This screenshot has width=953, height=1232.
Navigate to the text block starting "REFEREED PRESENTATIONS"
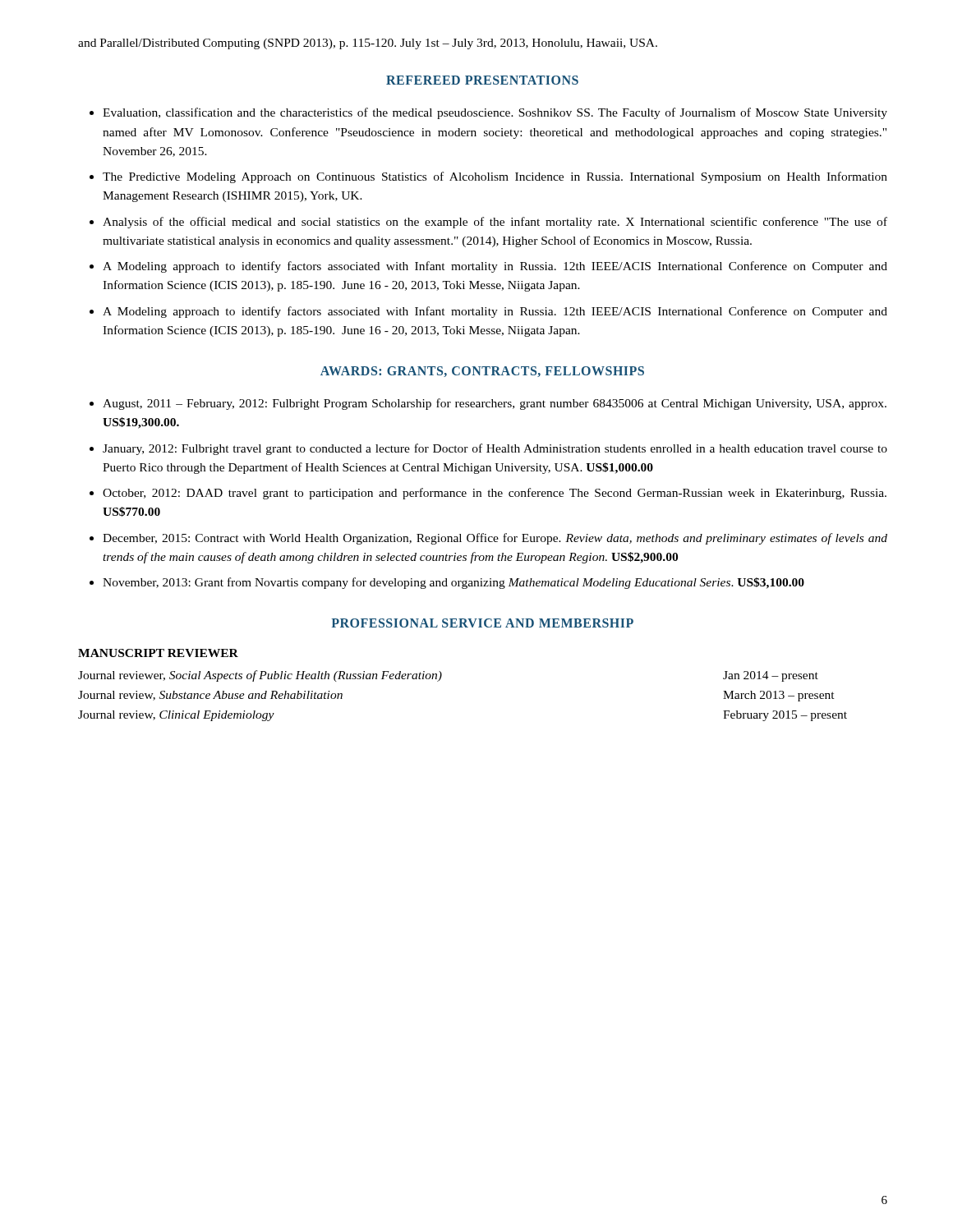pyautogui.click(x=483, y=80)
